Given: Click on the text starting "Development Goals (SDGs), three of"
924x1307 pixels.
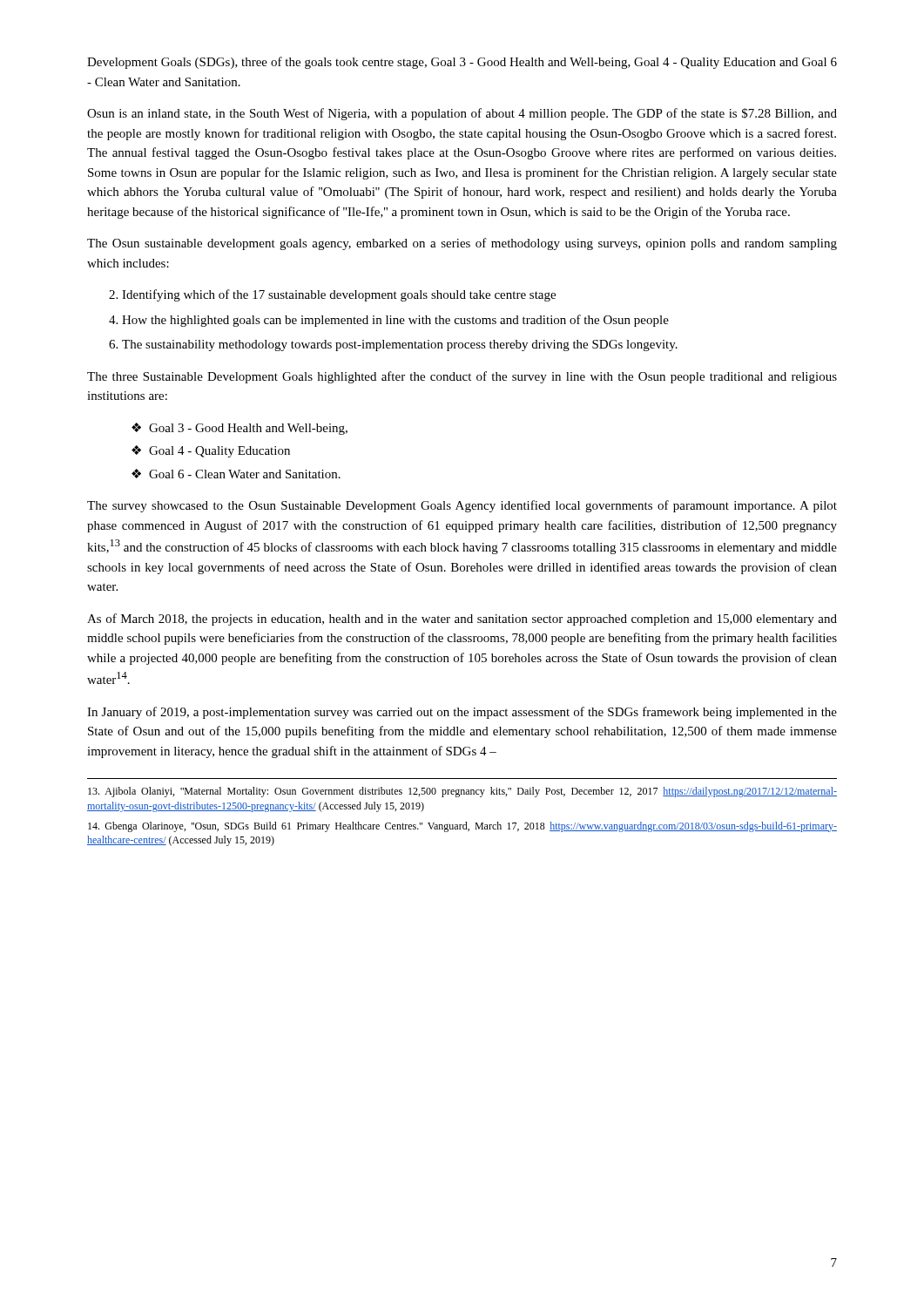Looking at the screenshot, I should coord(462,72).
